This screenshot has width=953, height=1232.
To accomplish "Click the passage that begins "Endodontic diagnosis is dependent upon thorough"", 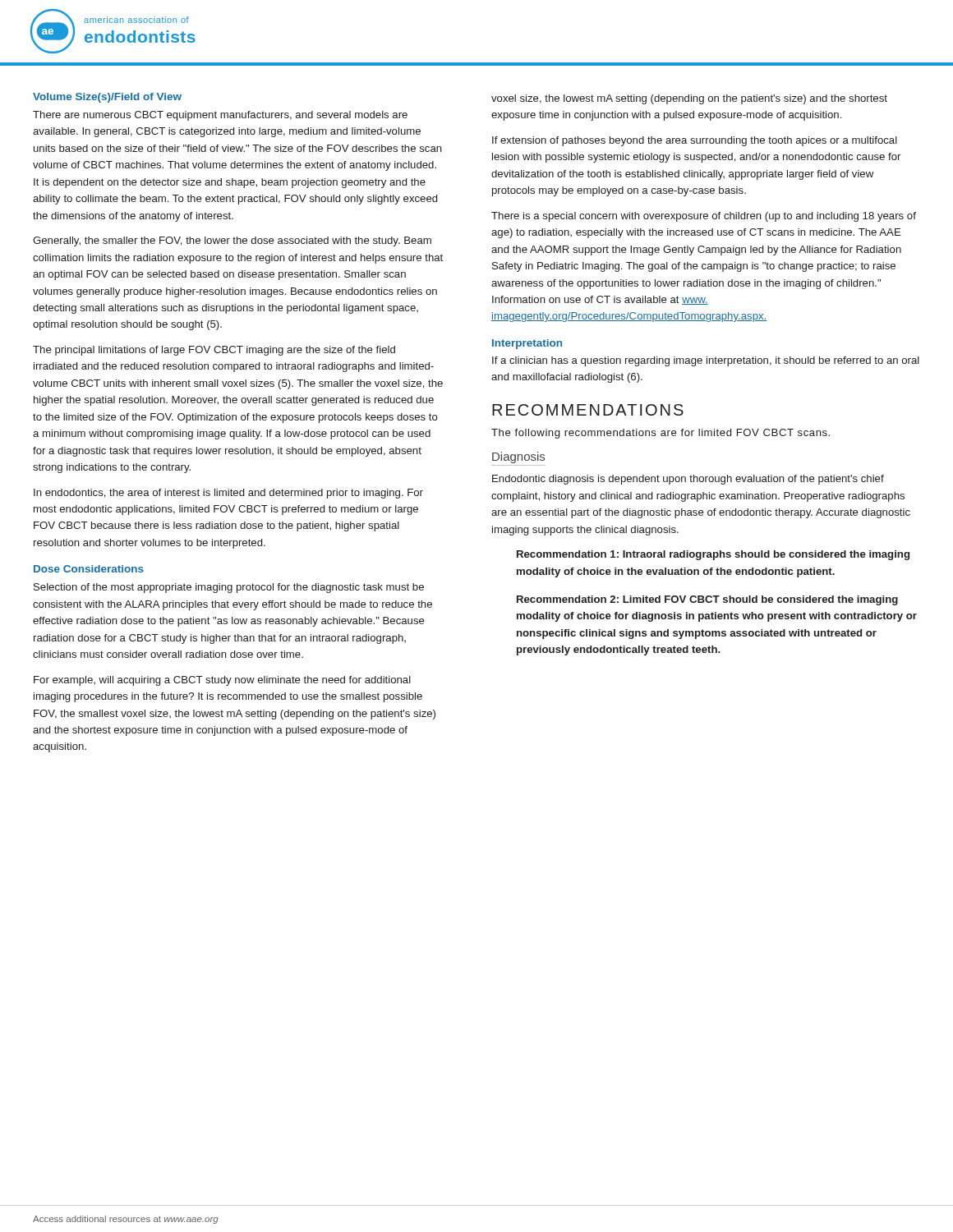I will 701,504.
